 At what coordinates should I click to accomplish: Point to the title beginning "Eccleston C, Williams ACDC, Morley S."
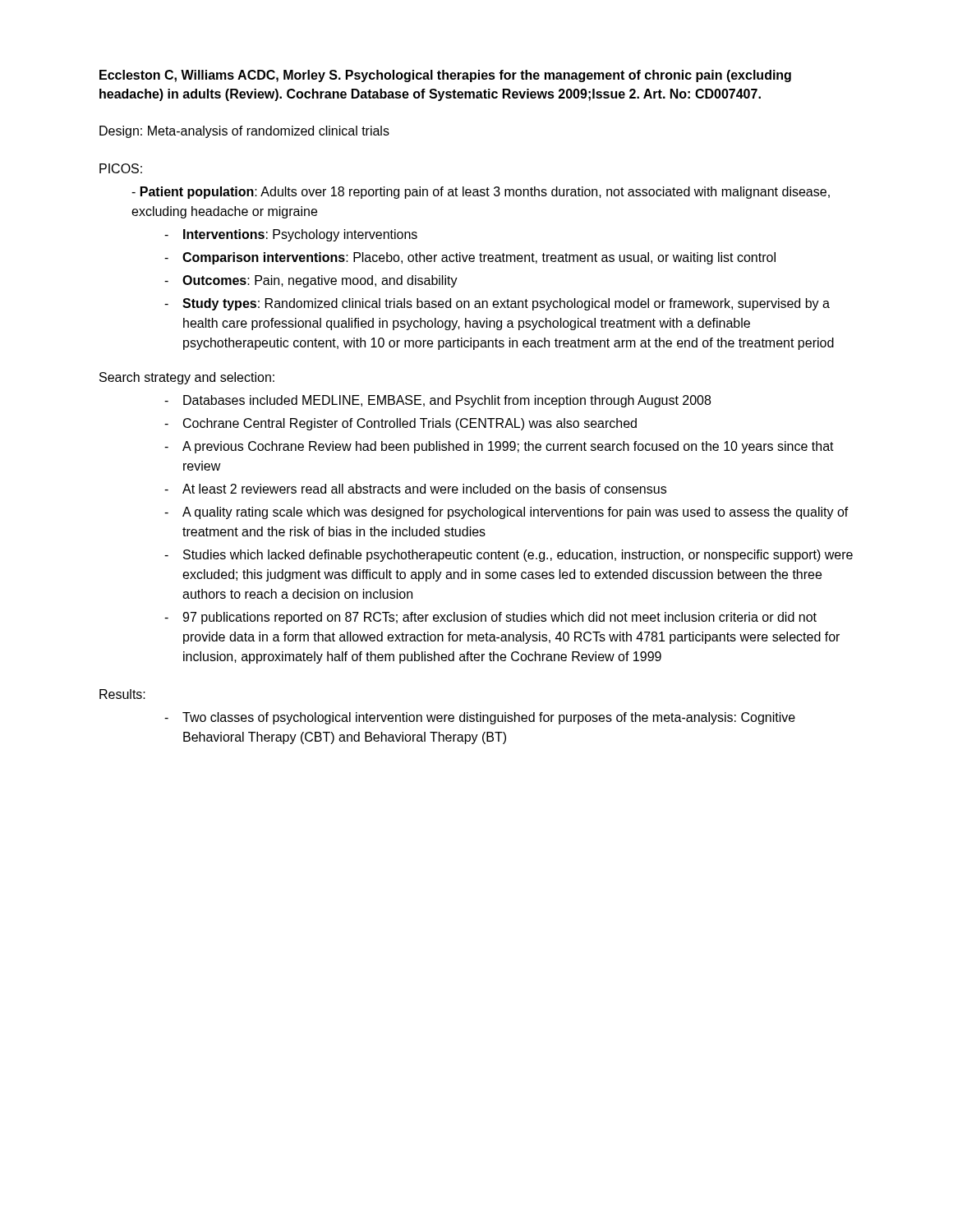pos(445,85)
